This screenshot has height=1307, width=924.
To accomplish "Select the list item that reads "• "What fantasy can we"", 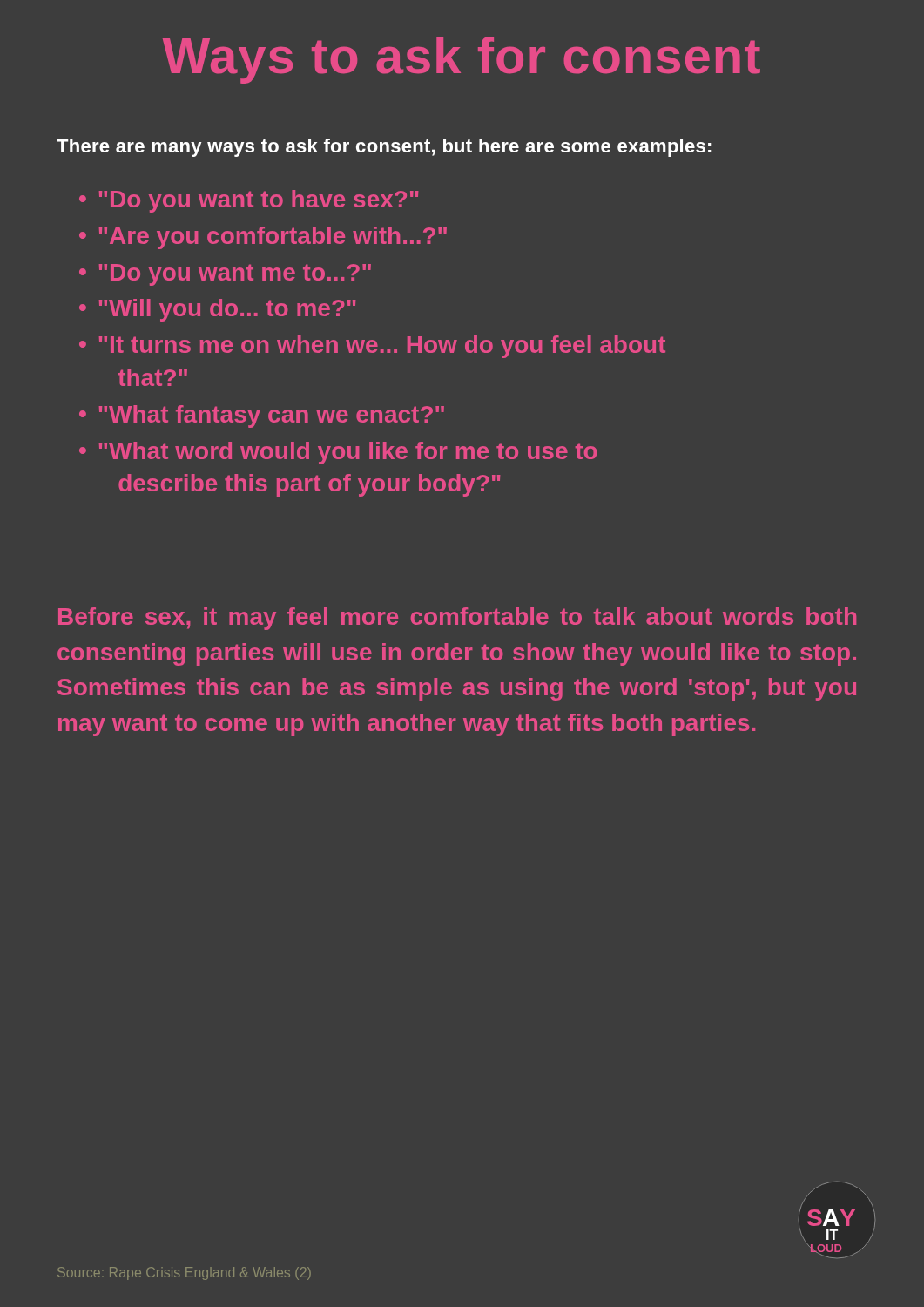I will (x=262, y=414).
